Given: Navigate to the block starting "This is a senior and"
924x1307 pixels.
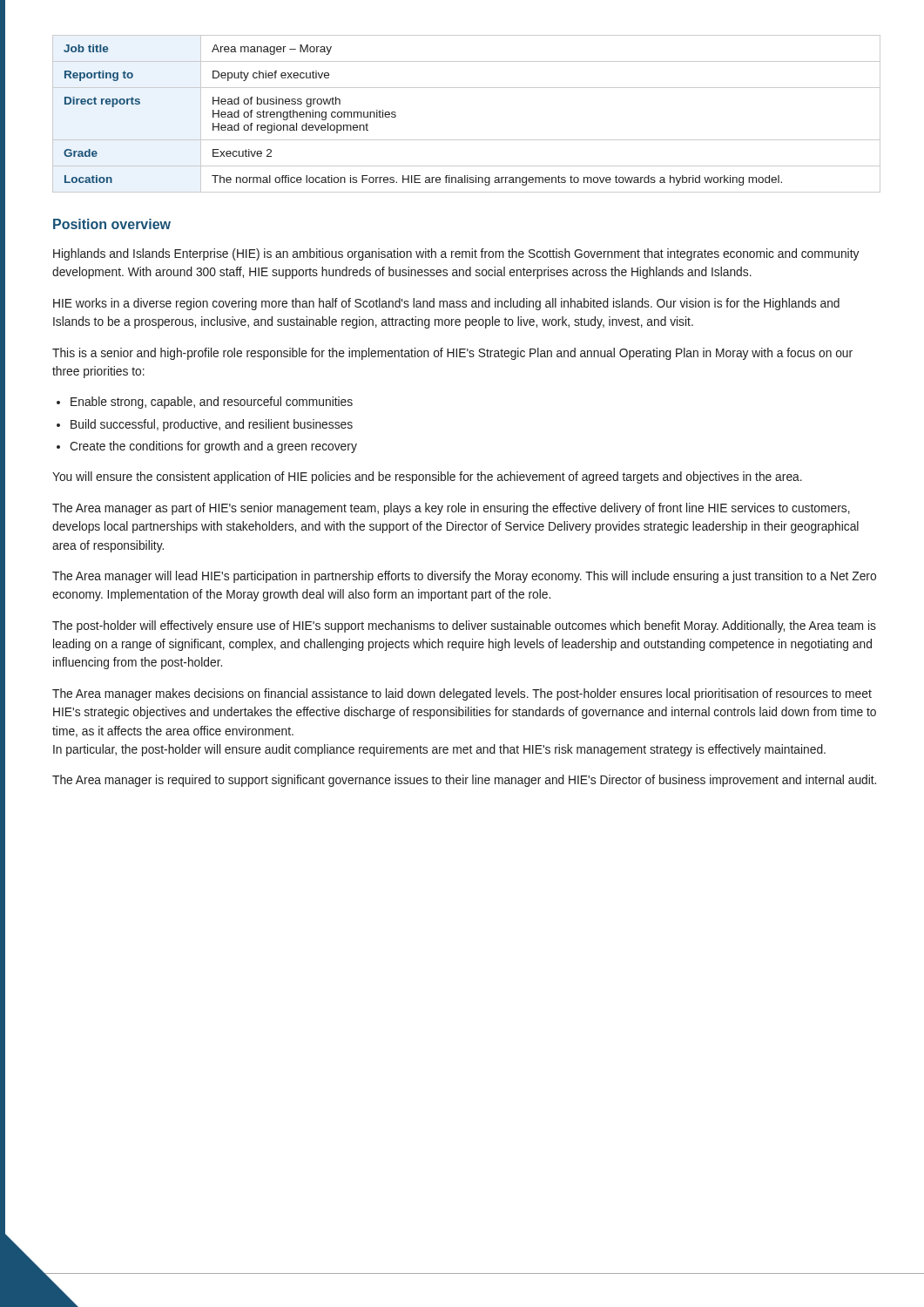Looking at the screenshot, I should click(x=452, y=362).
